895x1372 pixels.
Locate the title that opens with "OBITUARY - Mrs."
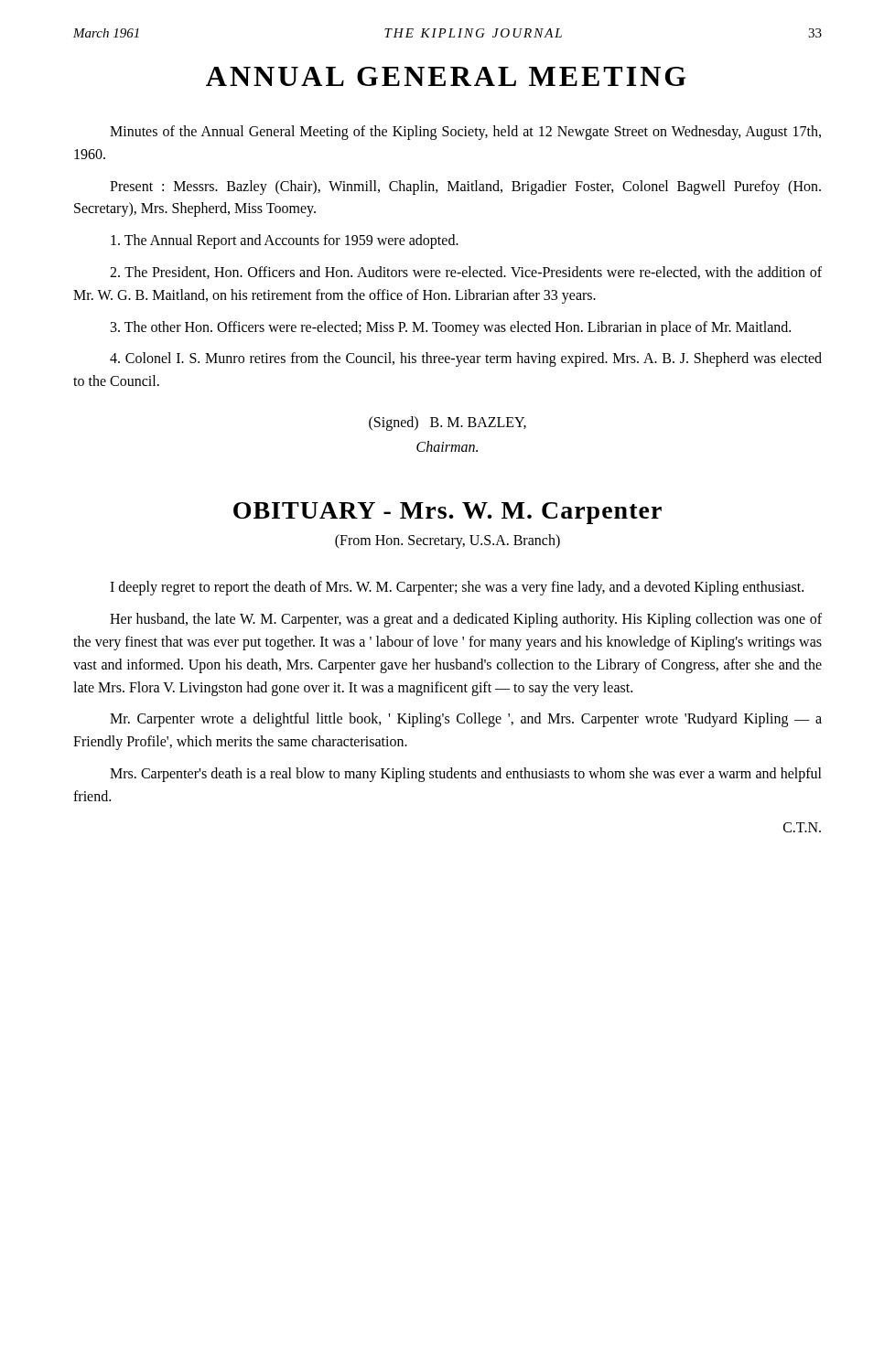point(448,510)
